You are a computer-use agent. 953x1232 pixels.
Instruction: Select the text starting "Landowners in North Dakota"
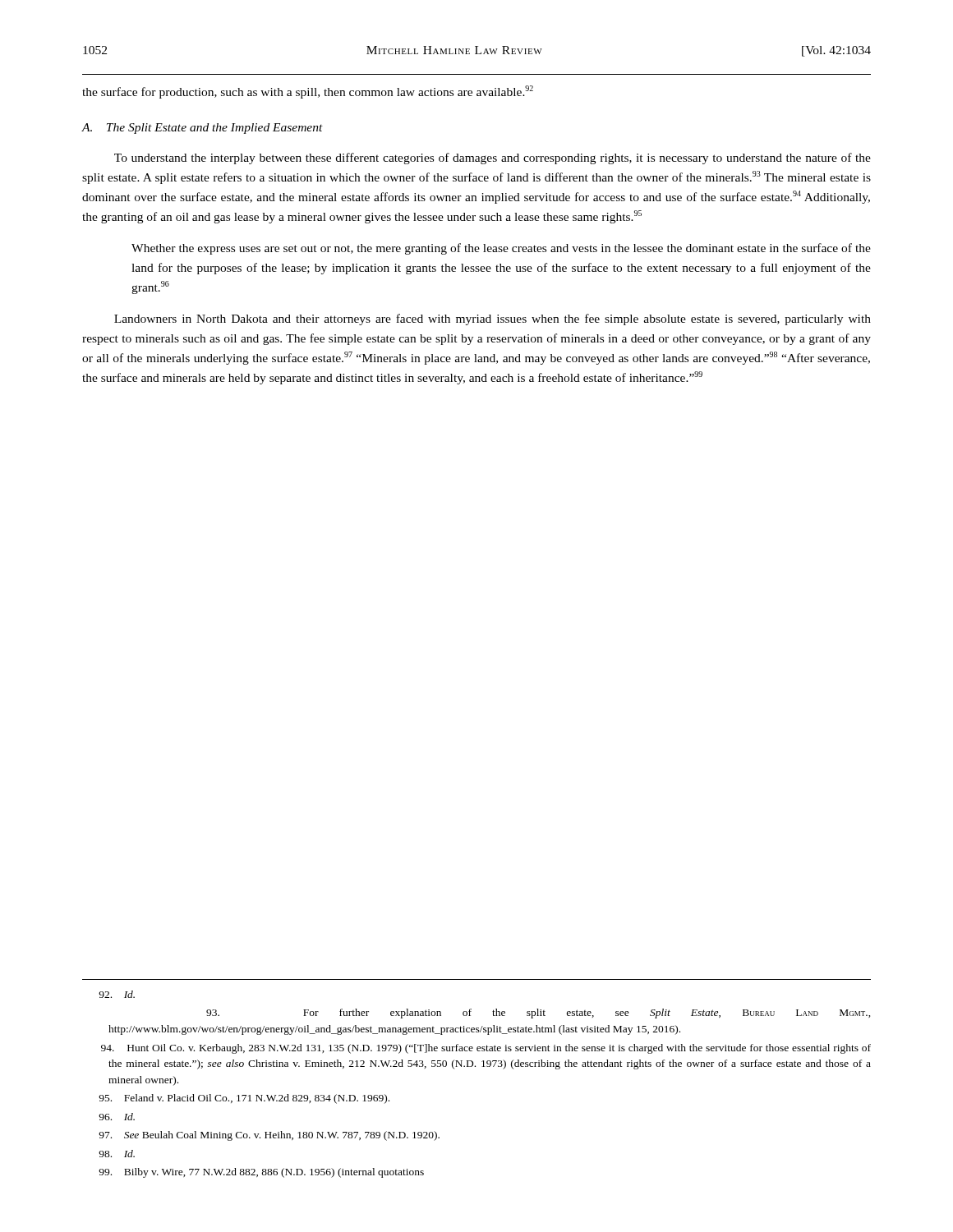point(476,348)
